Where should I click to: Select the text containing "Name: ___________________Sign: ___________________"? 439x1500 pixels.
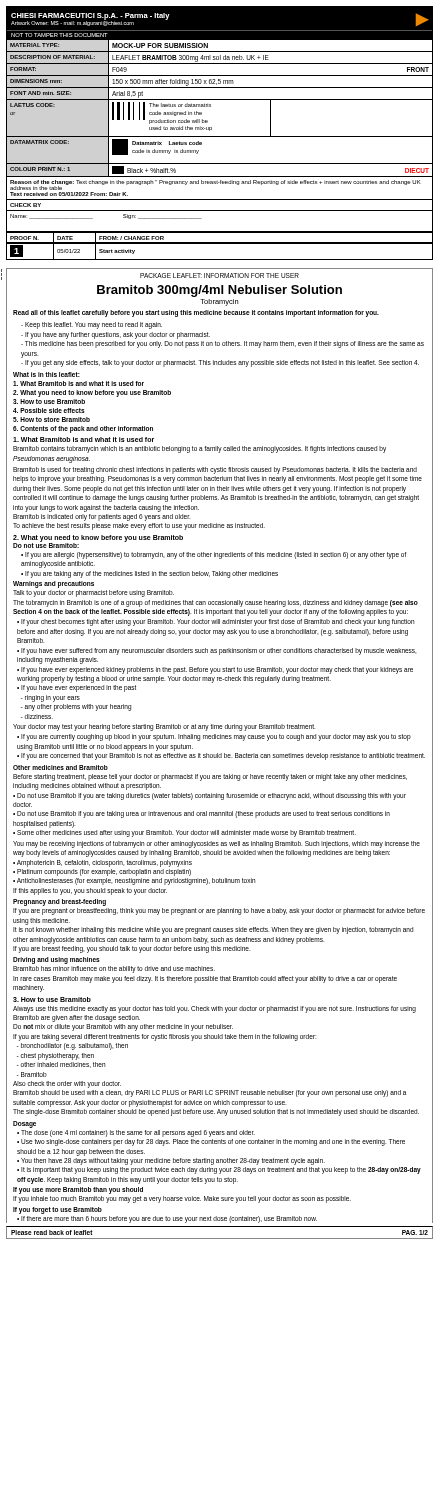point(106,221)
